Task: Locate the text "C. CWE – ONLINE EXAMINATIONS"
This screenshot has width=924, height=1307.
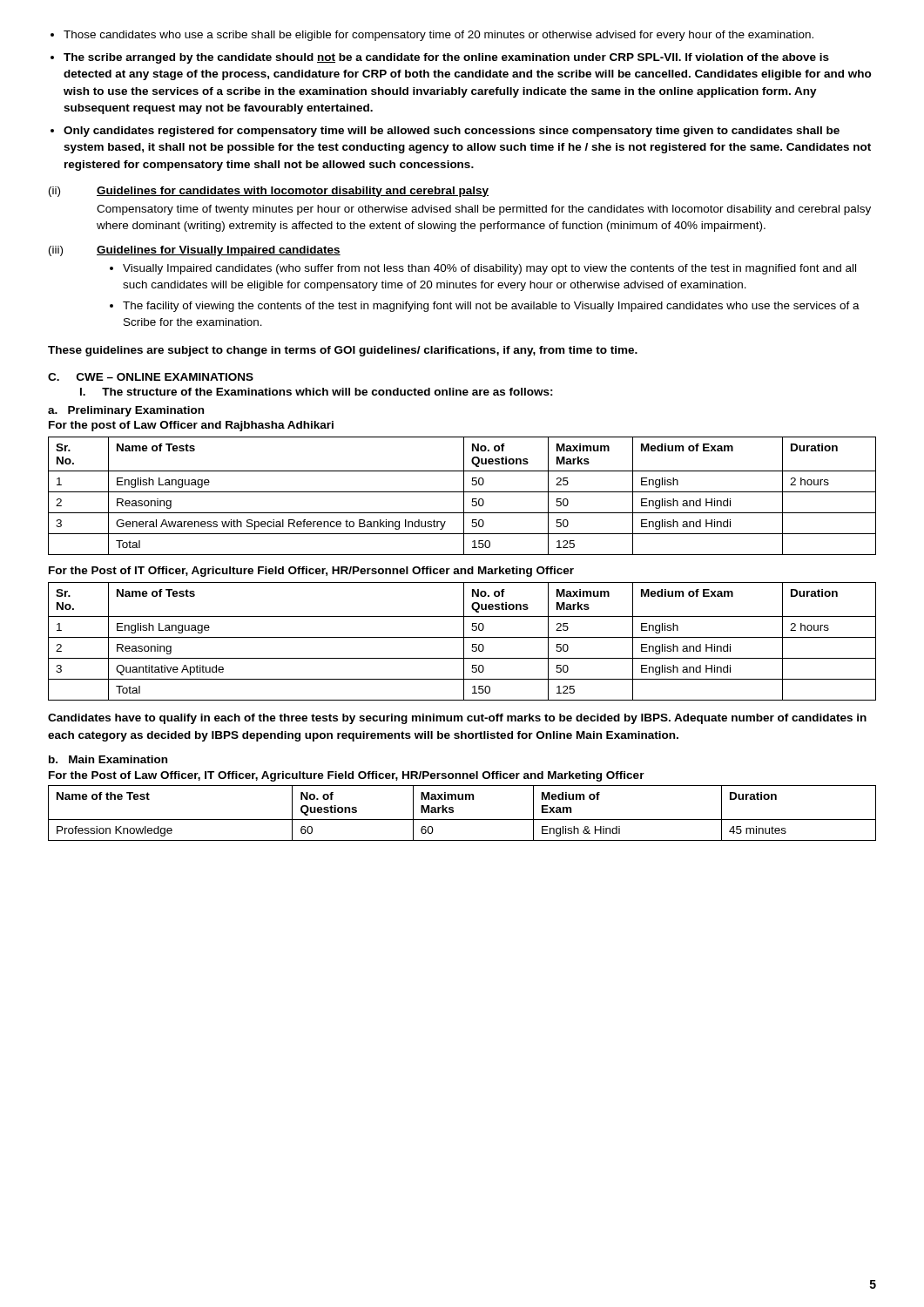Action: tap(151, 377)
